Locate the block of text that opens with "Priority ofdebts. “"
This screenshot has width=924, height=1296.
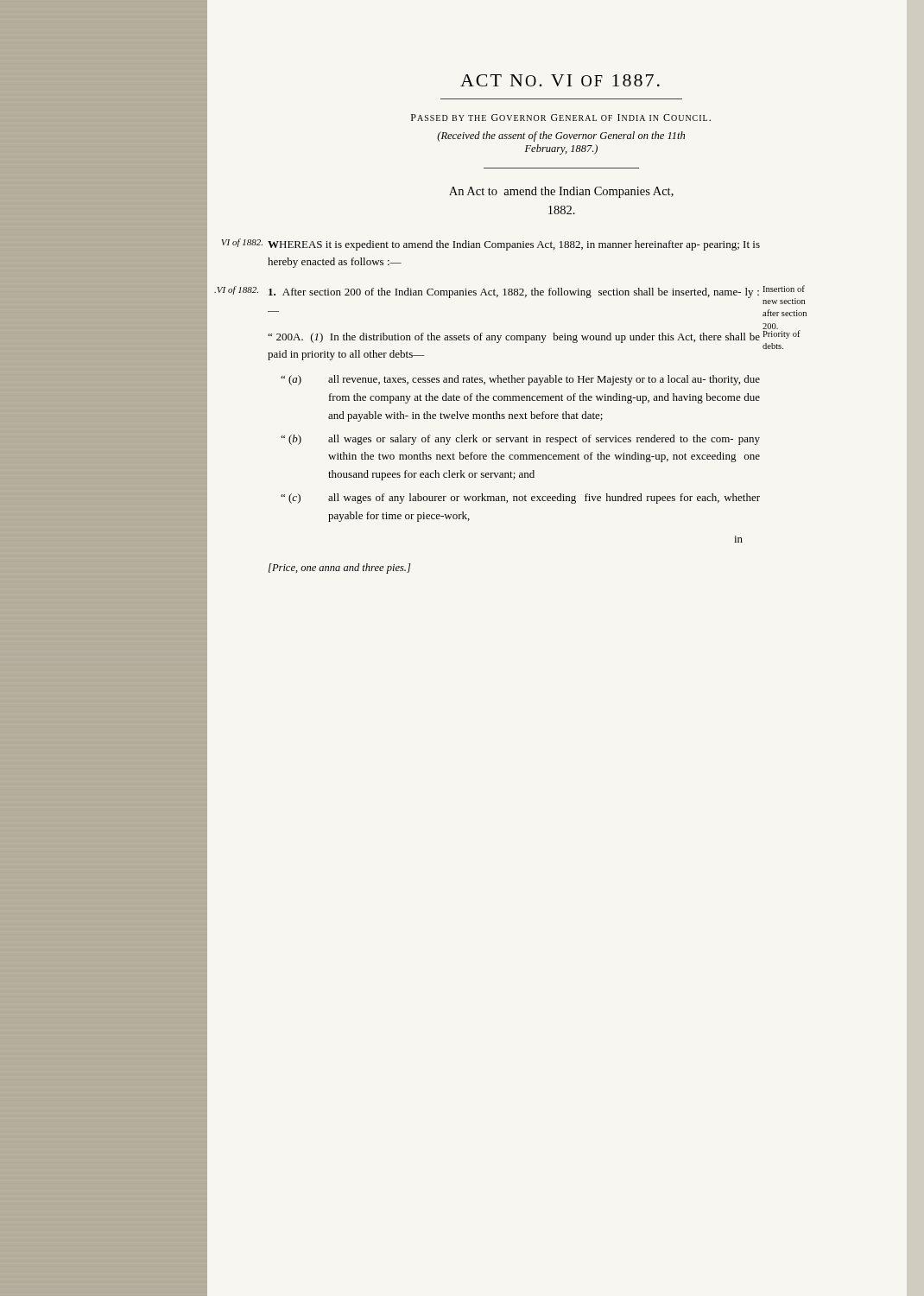(x=514, y=344)
